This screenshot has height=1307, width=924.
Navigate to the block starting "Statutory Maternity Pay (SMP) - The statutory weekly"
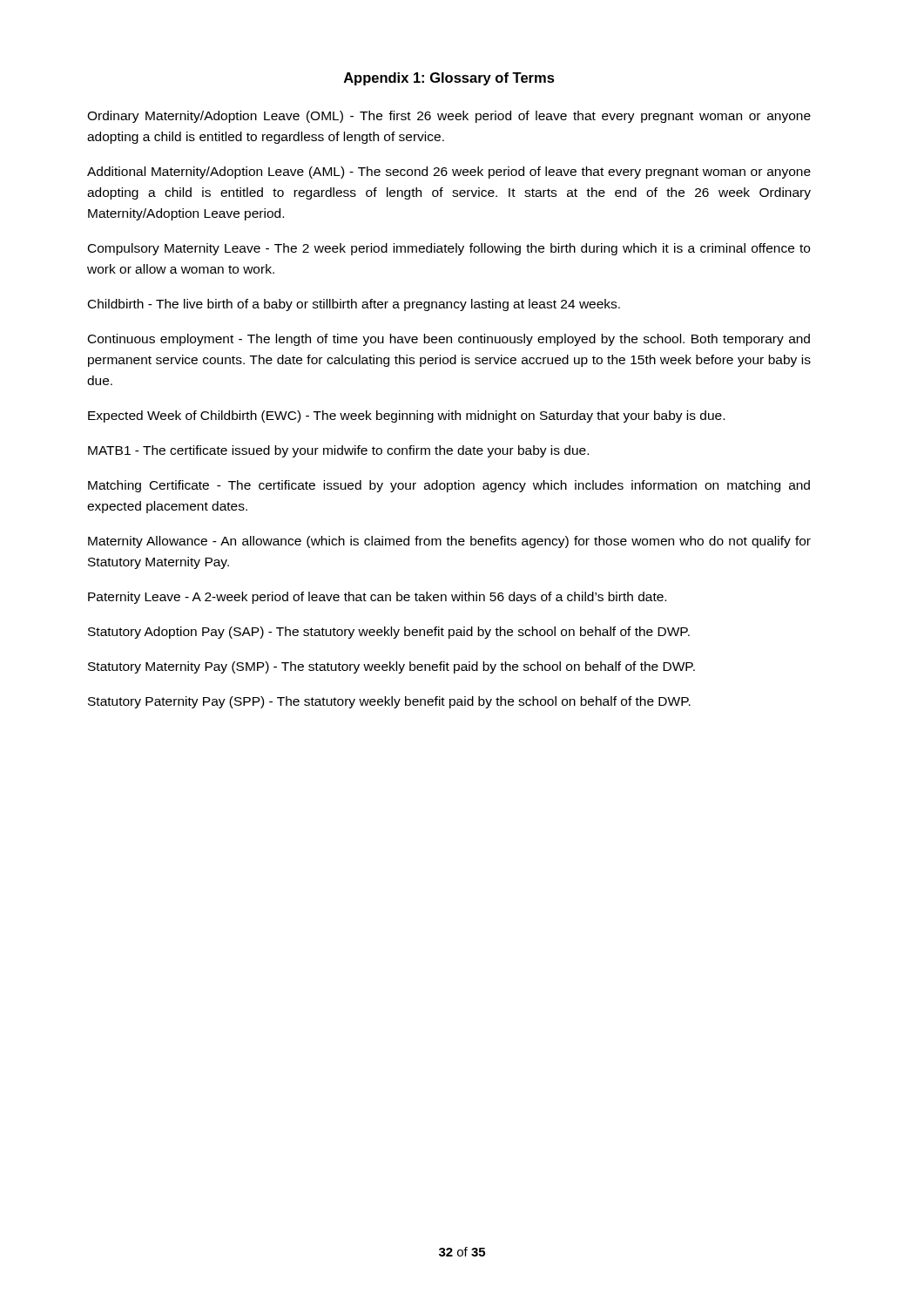point(391,666)
